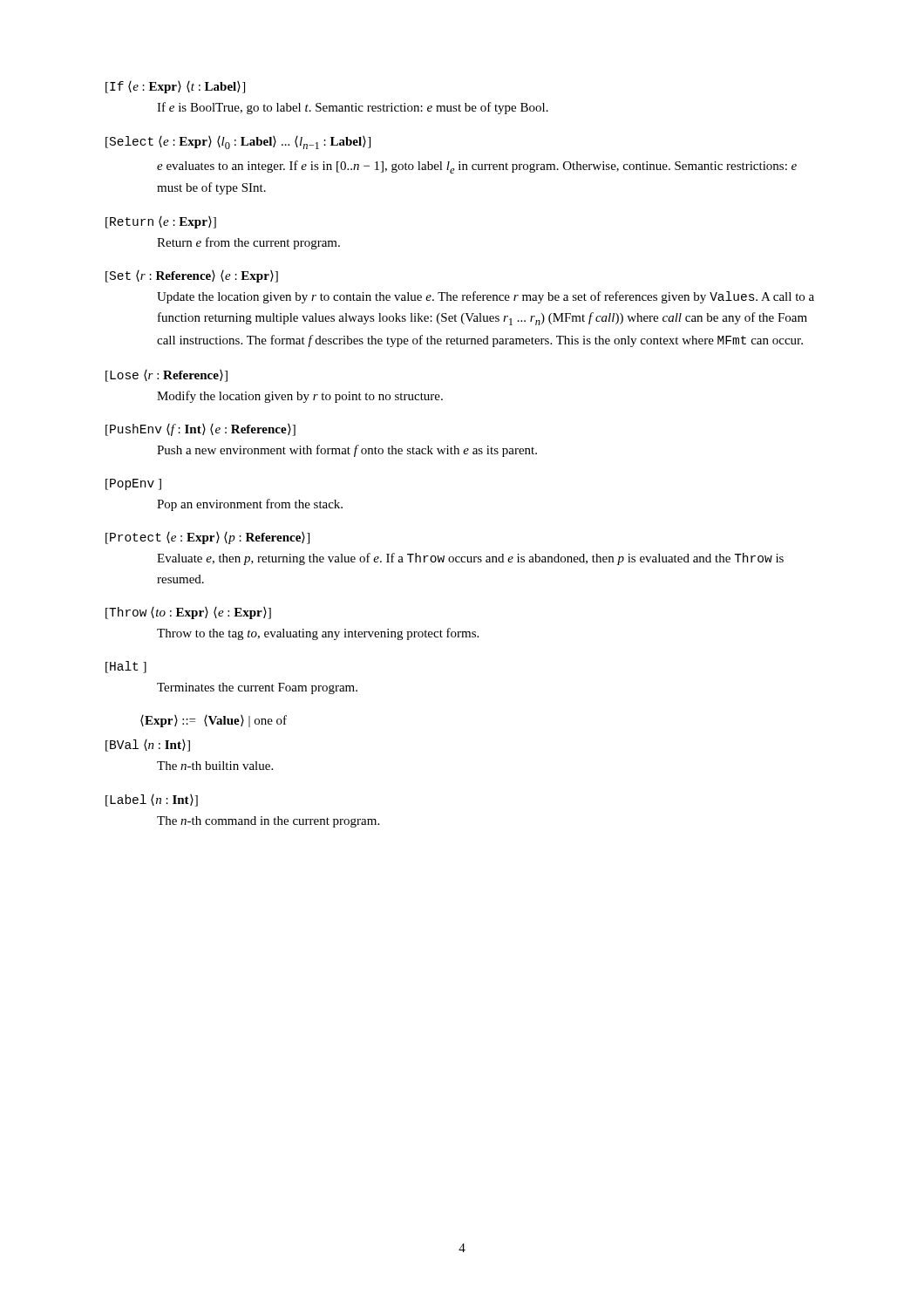Navigate to the text block starting "[If ⟨e : Expr⟩ ⟨t : Label⟩]"
Viewport: 924px width, 1308px height.
462,98
